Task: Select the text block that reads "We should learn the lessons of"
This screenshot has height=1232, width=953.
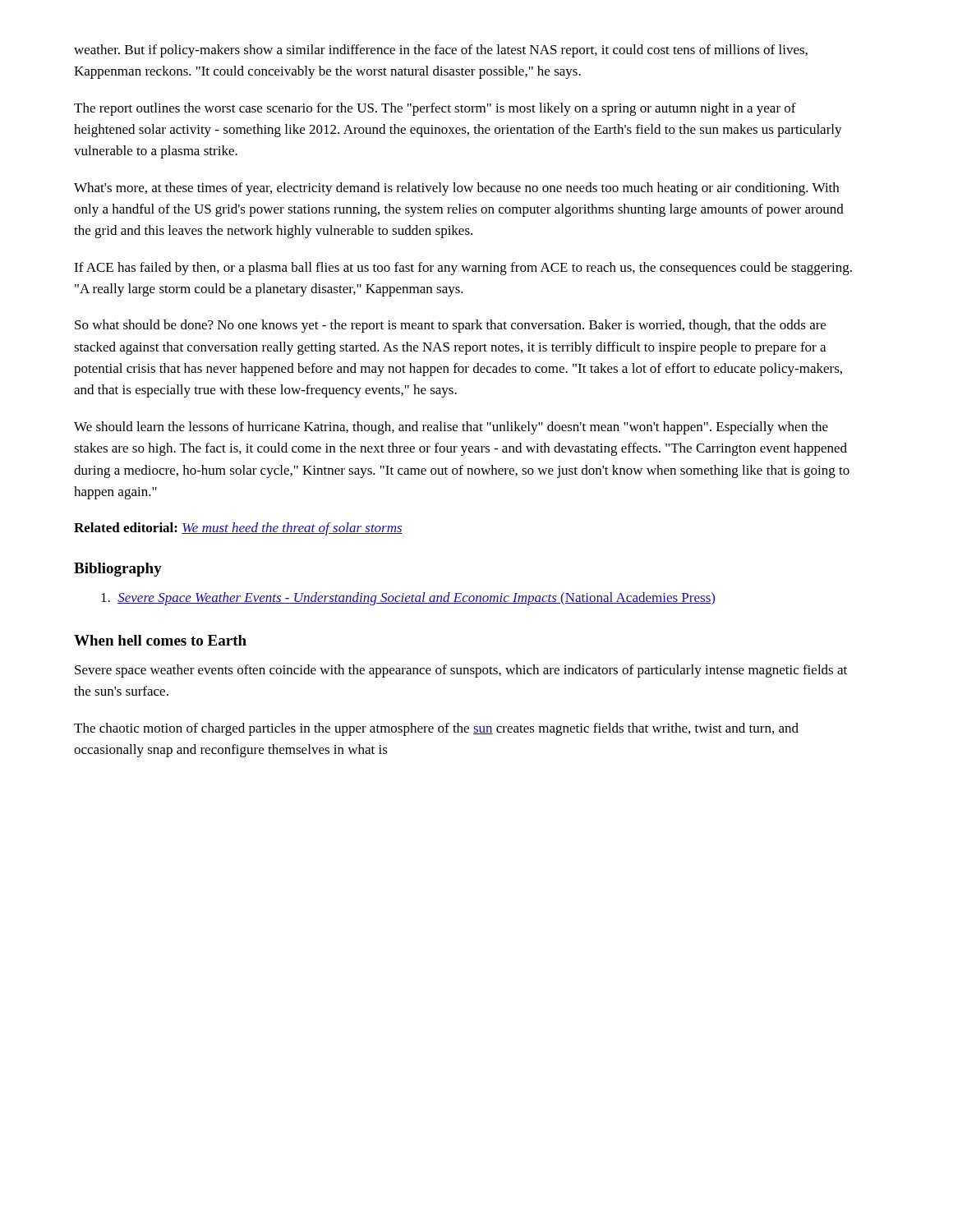Action: (x=462, y=459)
